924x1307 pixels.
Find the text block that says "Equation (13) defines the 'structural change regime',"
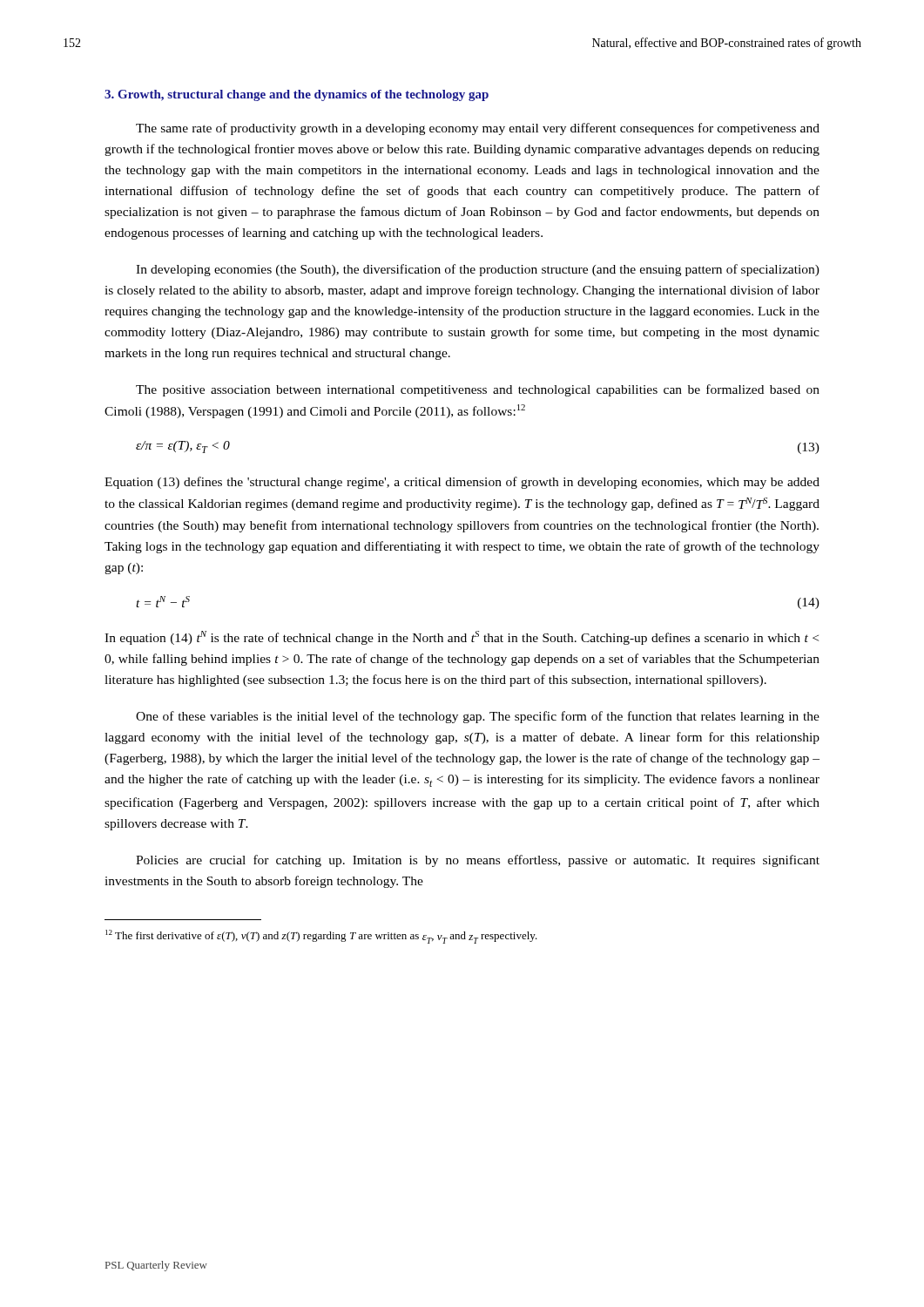coord(462,524)
